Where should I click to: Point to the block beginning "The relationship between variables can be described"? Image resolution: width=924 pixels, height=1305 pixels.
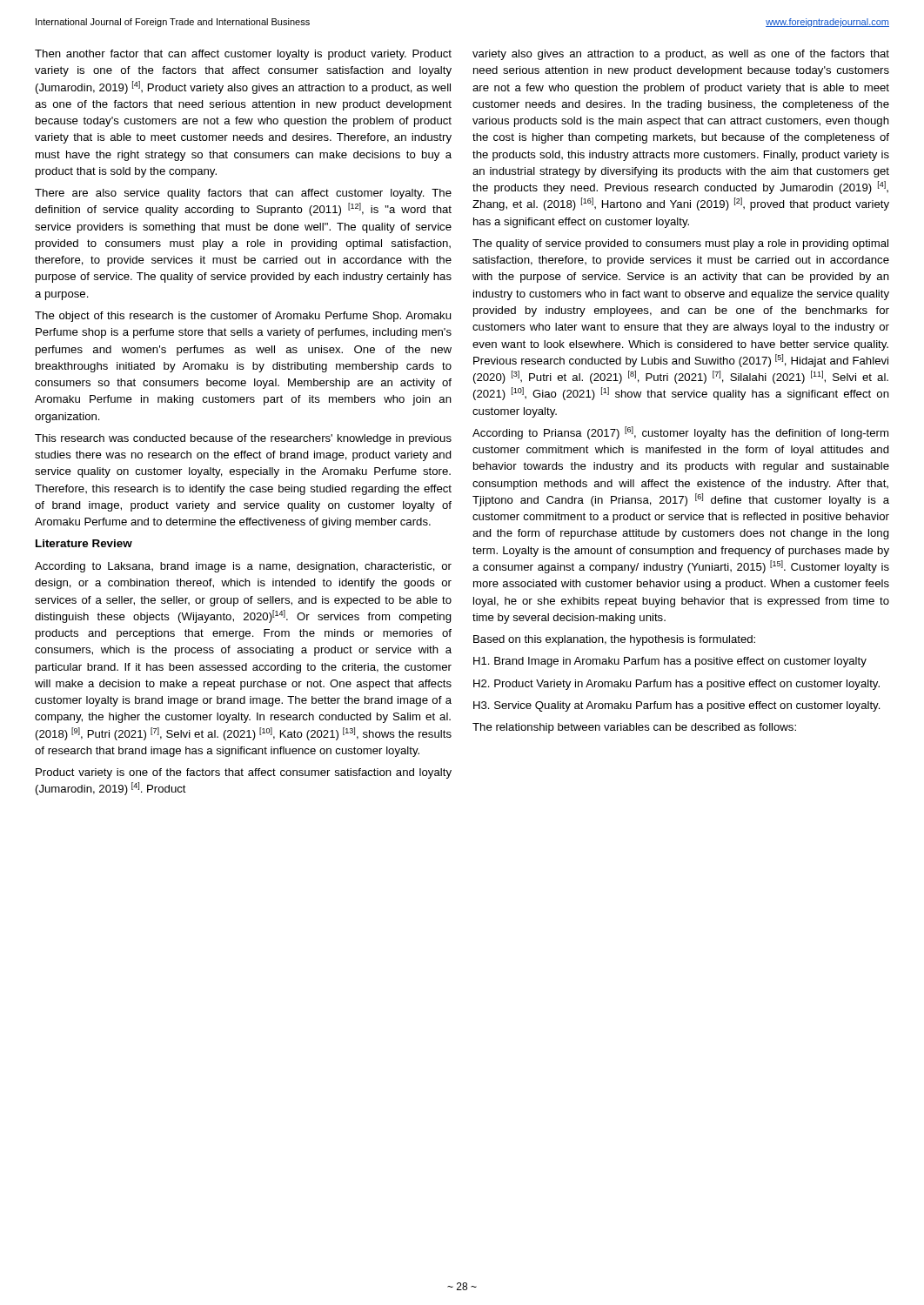(x=681, y=727)
